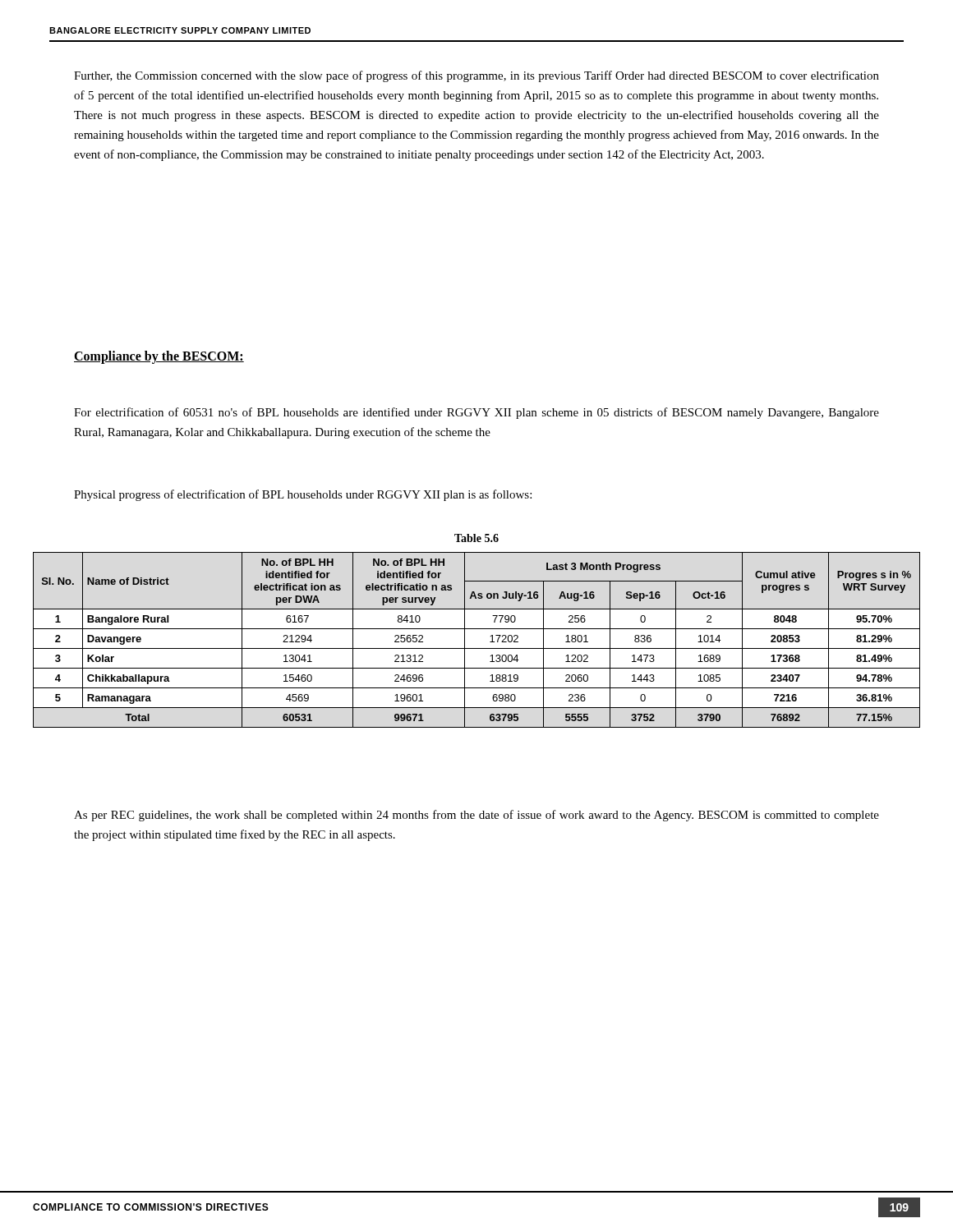The image size is (953, 1232).
Task: Locate the block starting "Further, the Commission"
Action: pos(476,115)
